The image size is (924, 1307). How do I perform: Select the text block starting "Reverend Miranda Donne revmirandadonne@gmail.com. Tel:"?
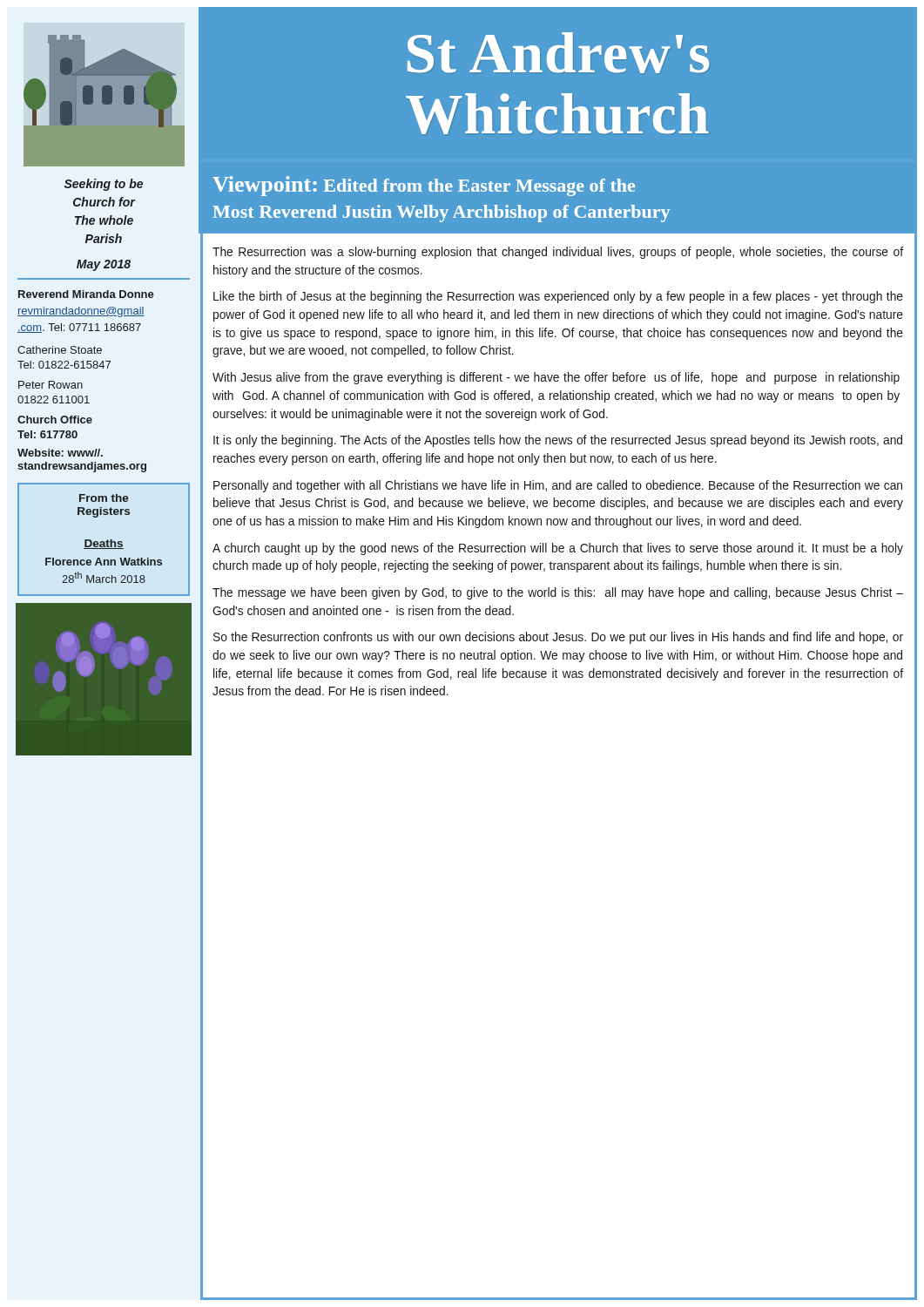point(86,310)
